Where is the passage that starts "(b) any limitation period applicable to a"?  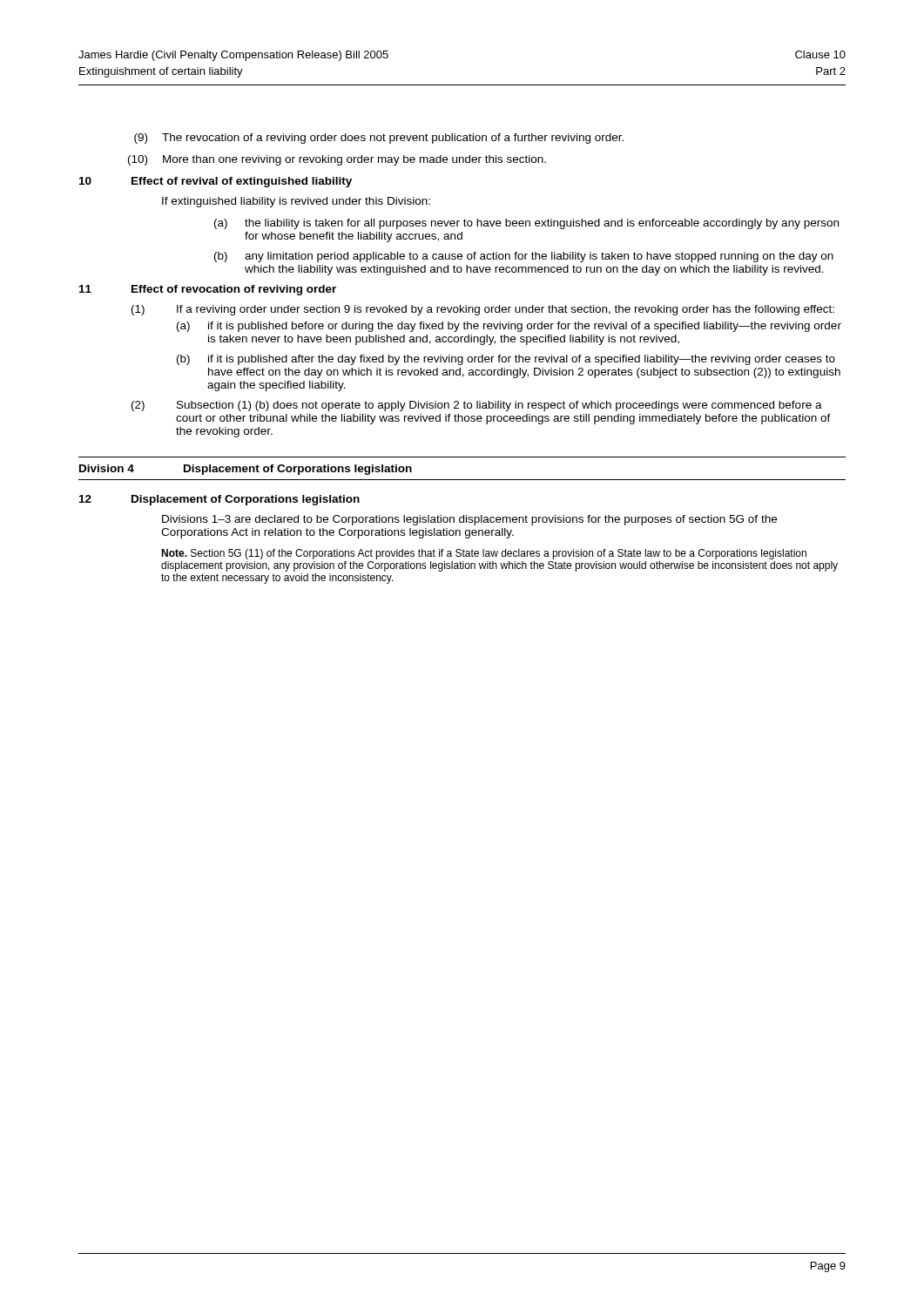coord(529,262)
